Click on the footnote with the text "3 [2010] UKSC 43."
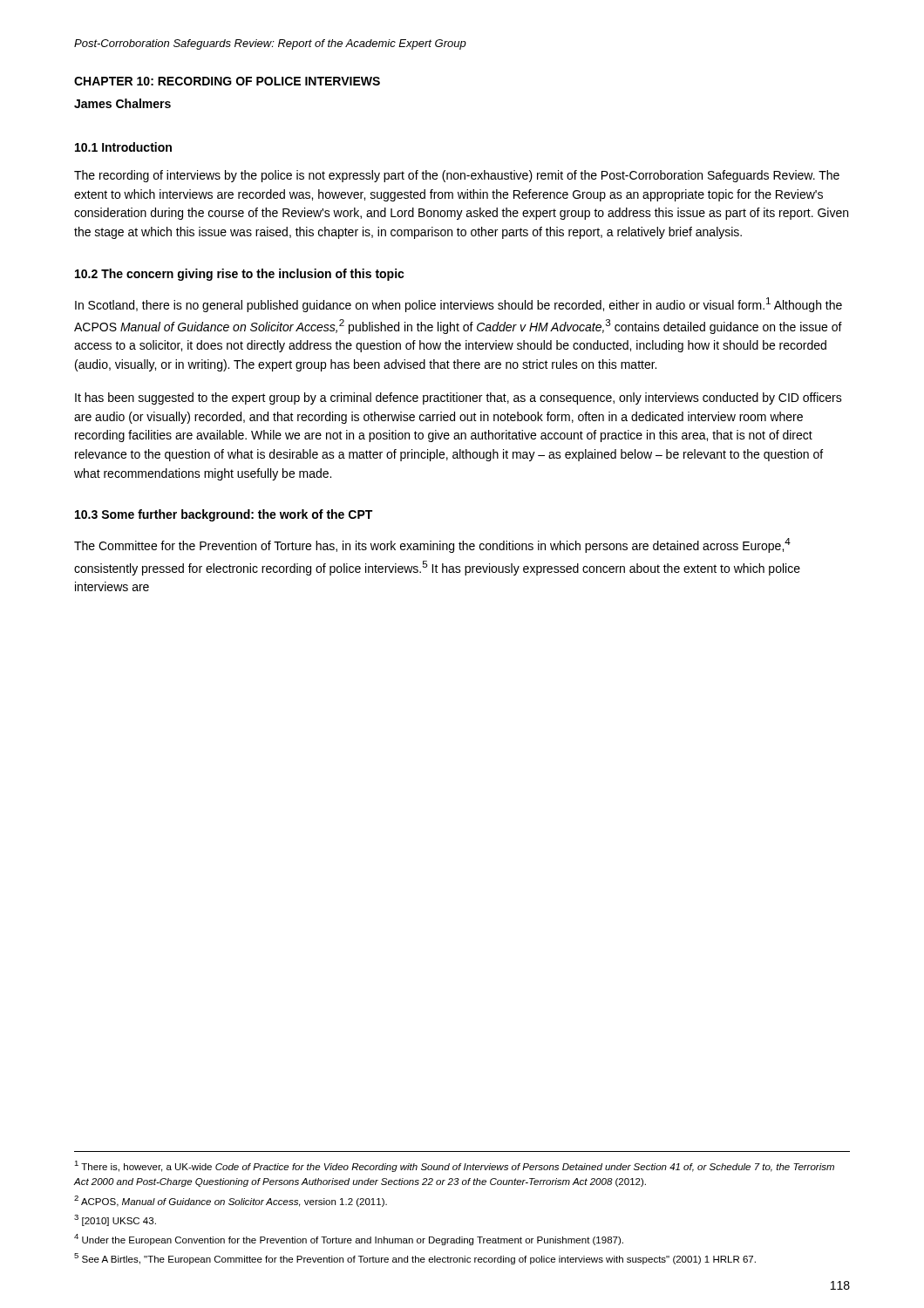 point(115,1220)
